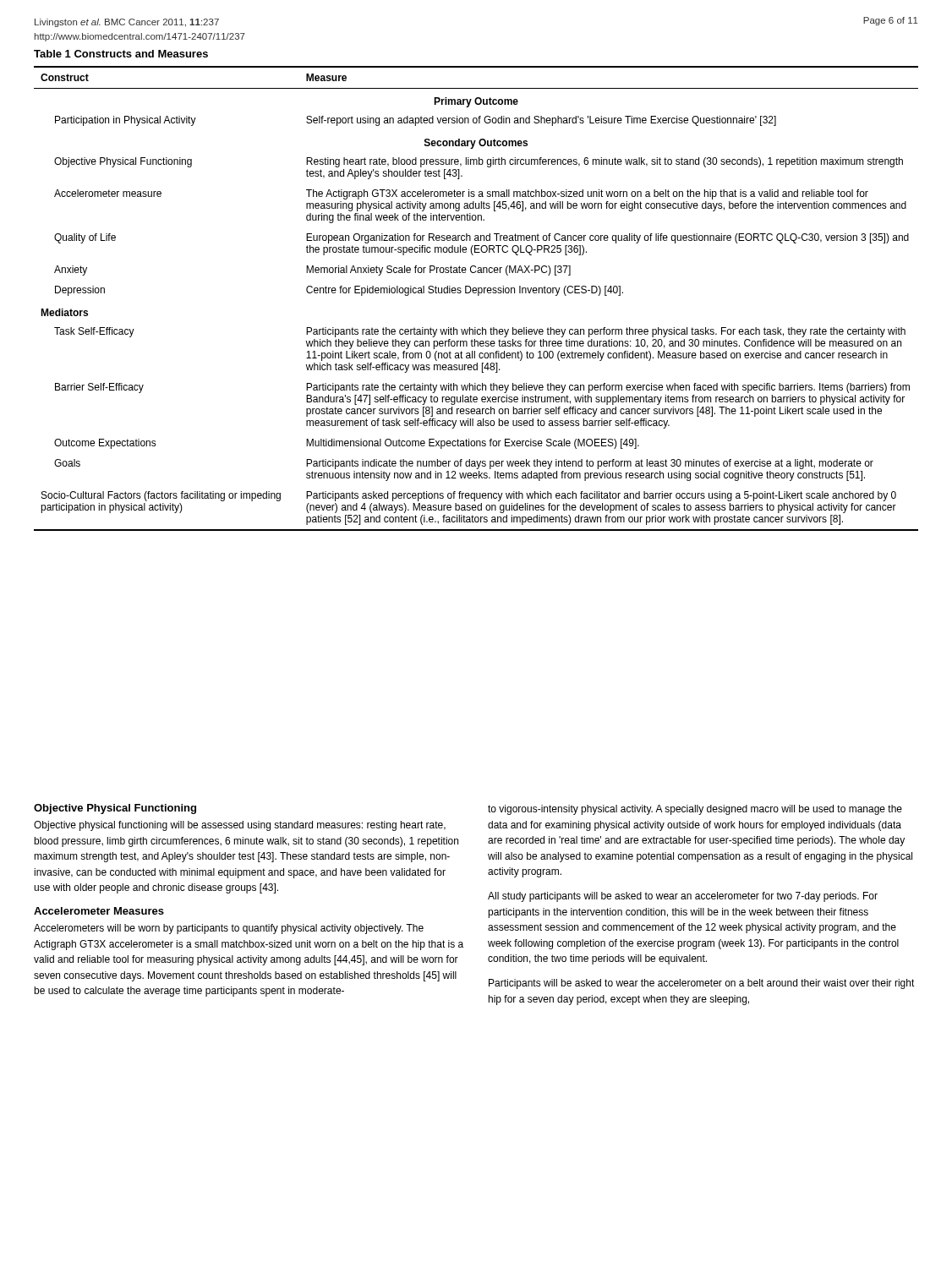
Task: Navigate to the passage starting "to vigorous-intensity physical"
Action: pyautogui.click(x=700, y=840)
